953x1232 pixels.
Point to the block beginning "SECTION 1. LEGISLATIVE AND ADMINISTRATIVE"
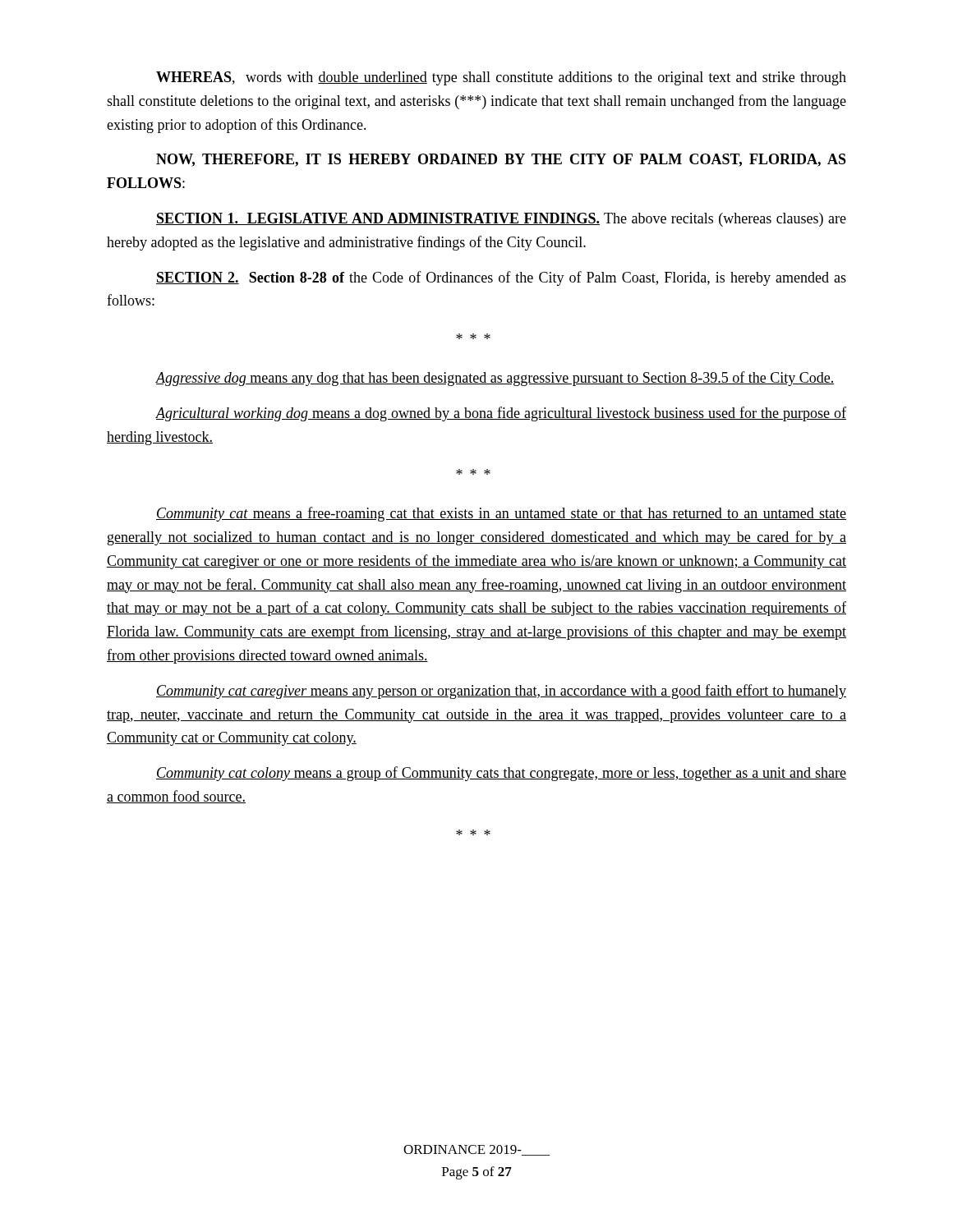tap(476, 231)
